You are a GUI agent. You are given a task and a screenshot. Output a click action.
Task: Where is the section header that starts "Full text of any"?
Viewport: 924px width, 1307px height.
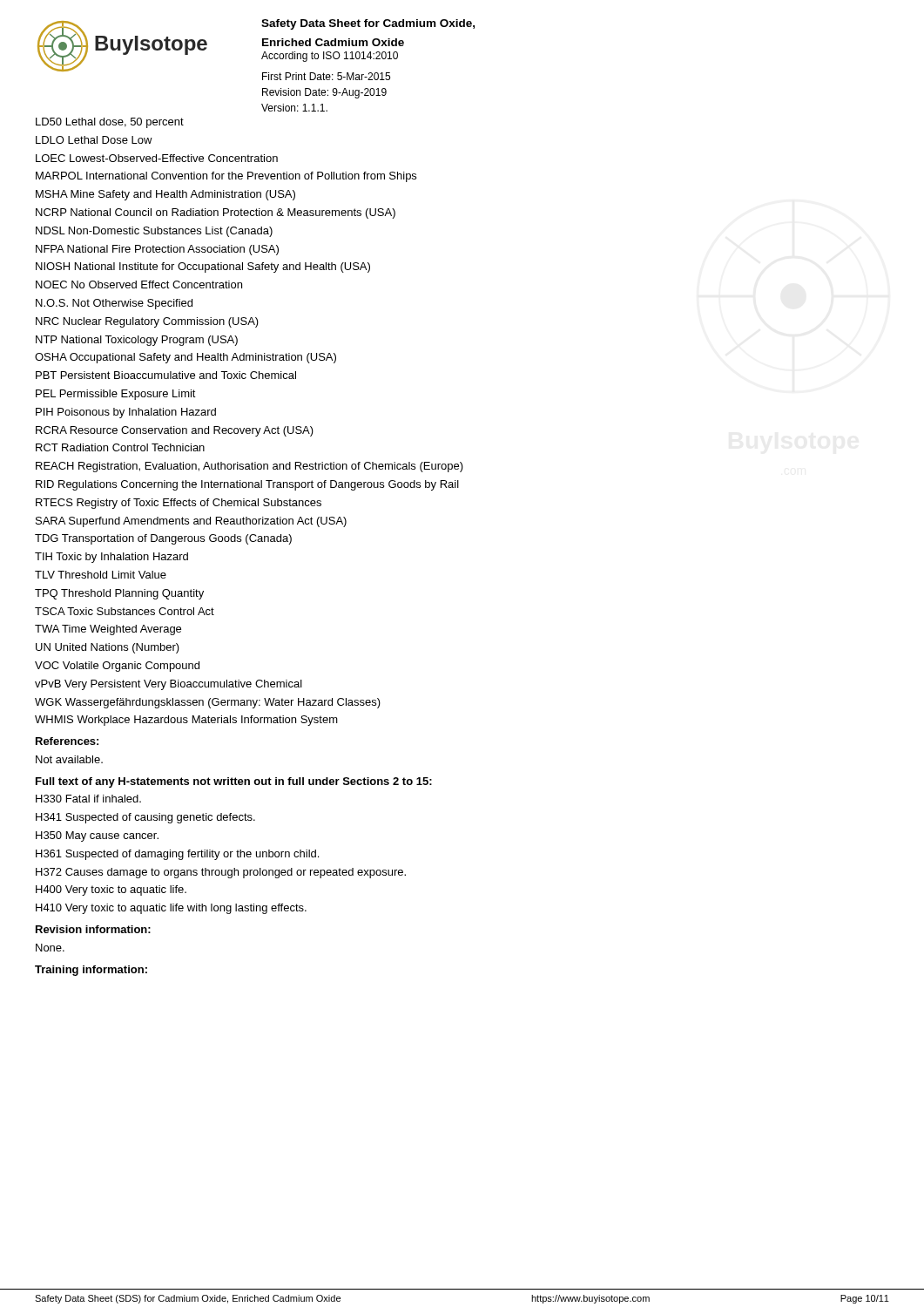tap(234, 782)
